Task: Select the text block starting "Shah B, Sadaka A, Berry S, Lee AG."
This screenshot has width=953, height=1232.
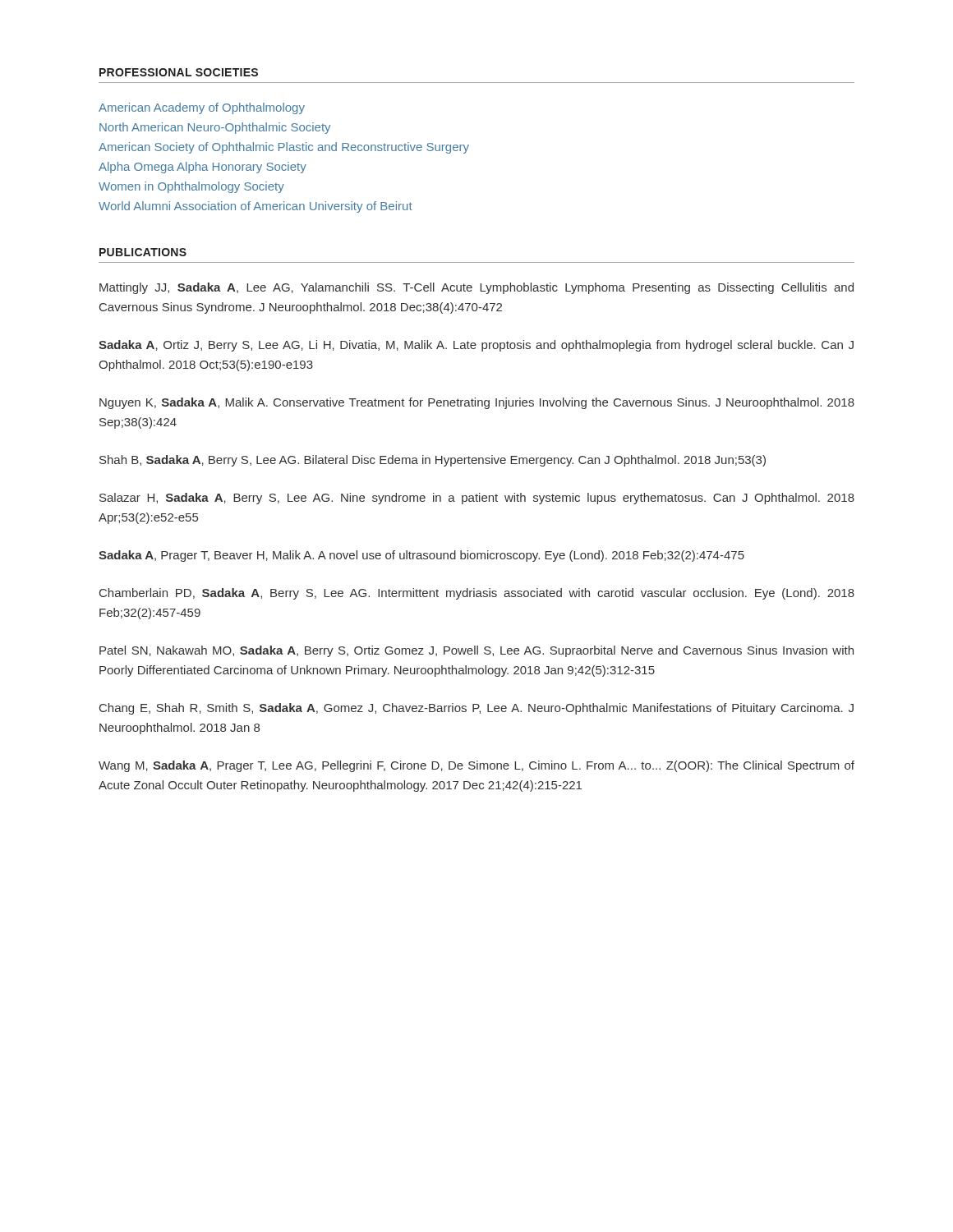Action: pyautogui.click(x=432, y=460)
